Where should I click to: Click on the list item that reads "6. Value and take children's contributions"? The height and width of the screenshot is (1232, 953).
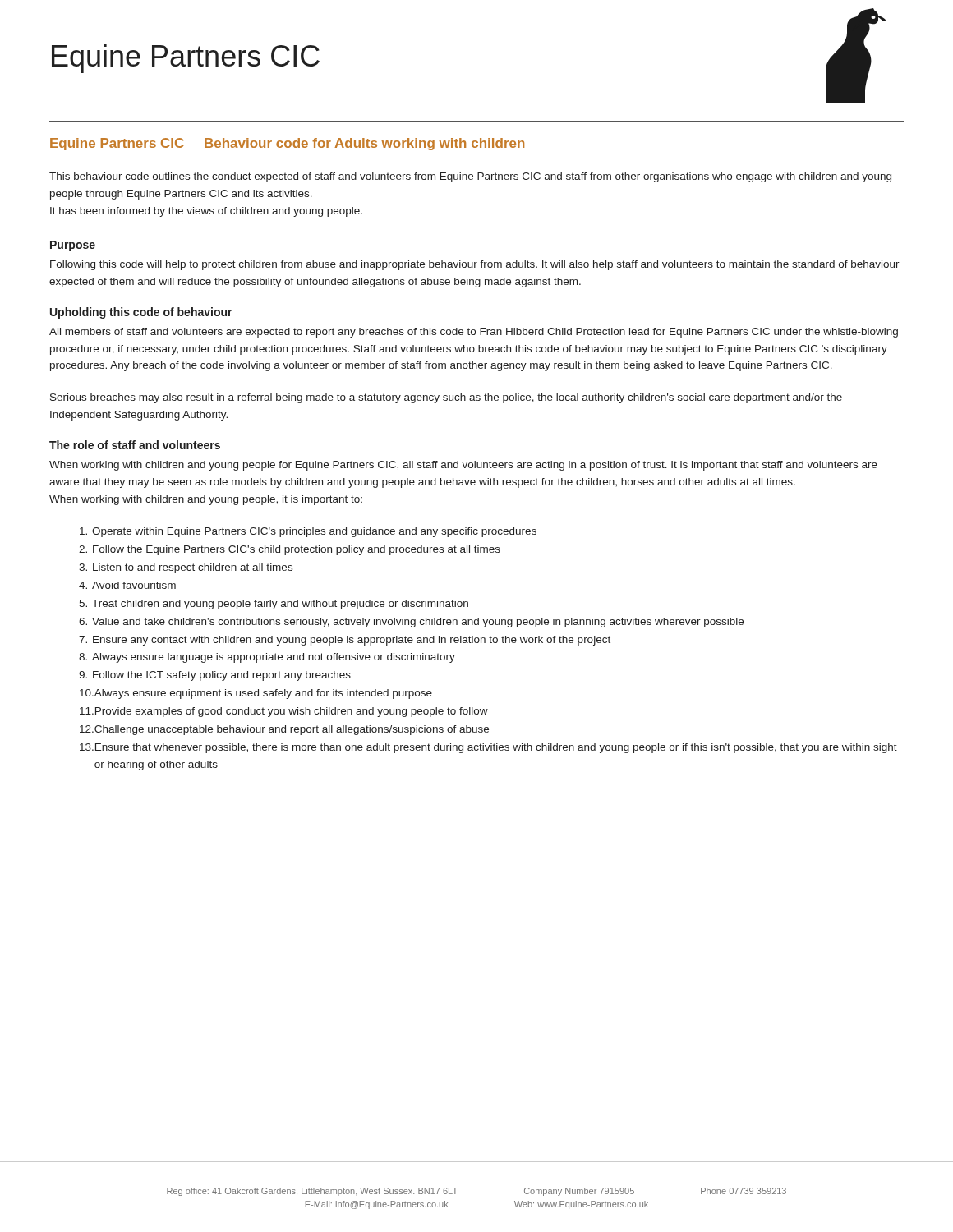tap(476, 622)
